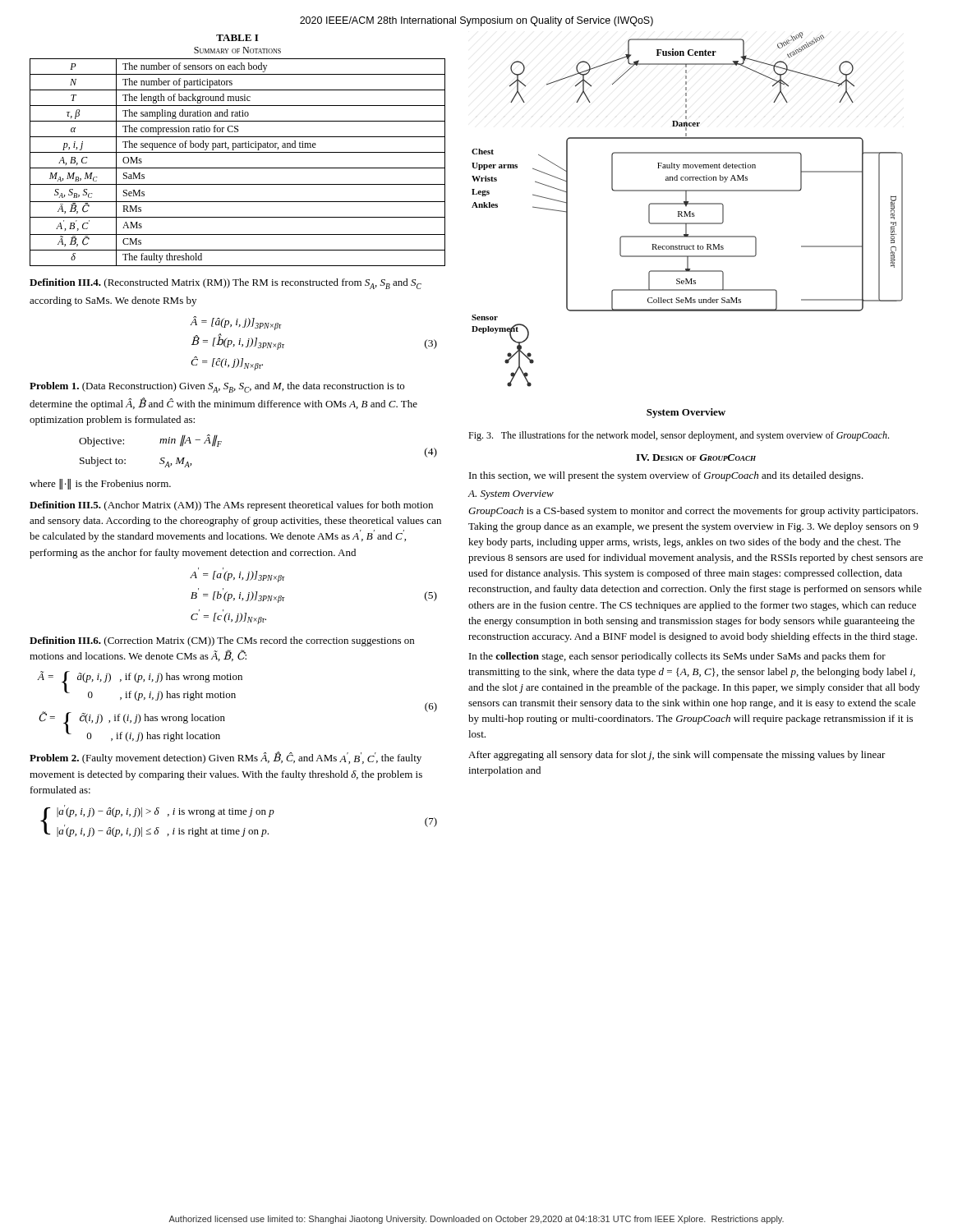The width and height of the screenshot is (953, 1232).
Task: Select the schematic
Action: pyautogui.click(x=696, y=228)
